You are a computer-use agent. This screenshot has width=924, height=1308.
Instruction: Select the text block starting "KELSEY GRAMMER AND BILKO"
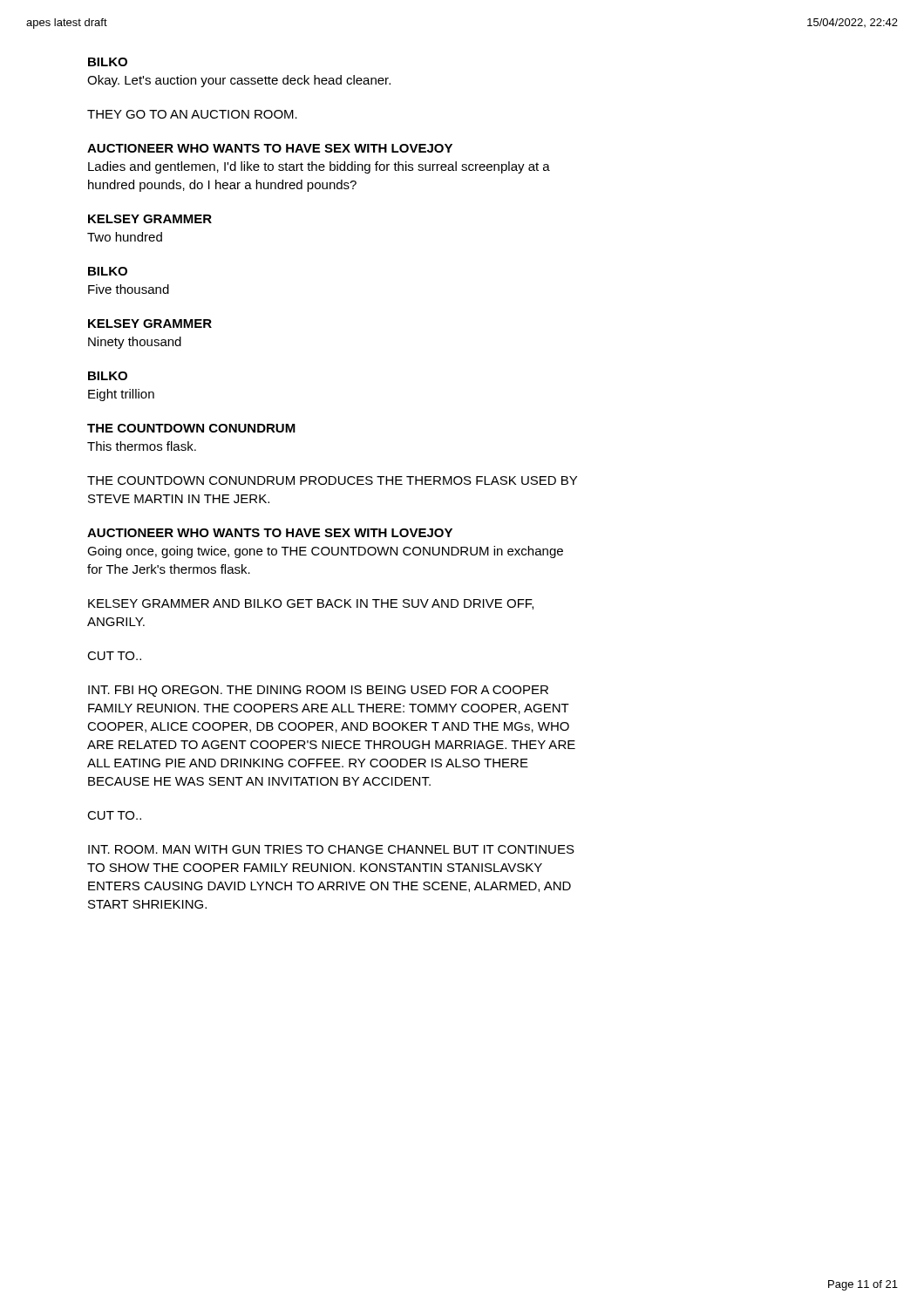311,612
